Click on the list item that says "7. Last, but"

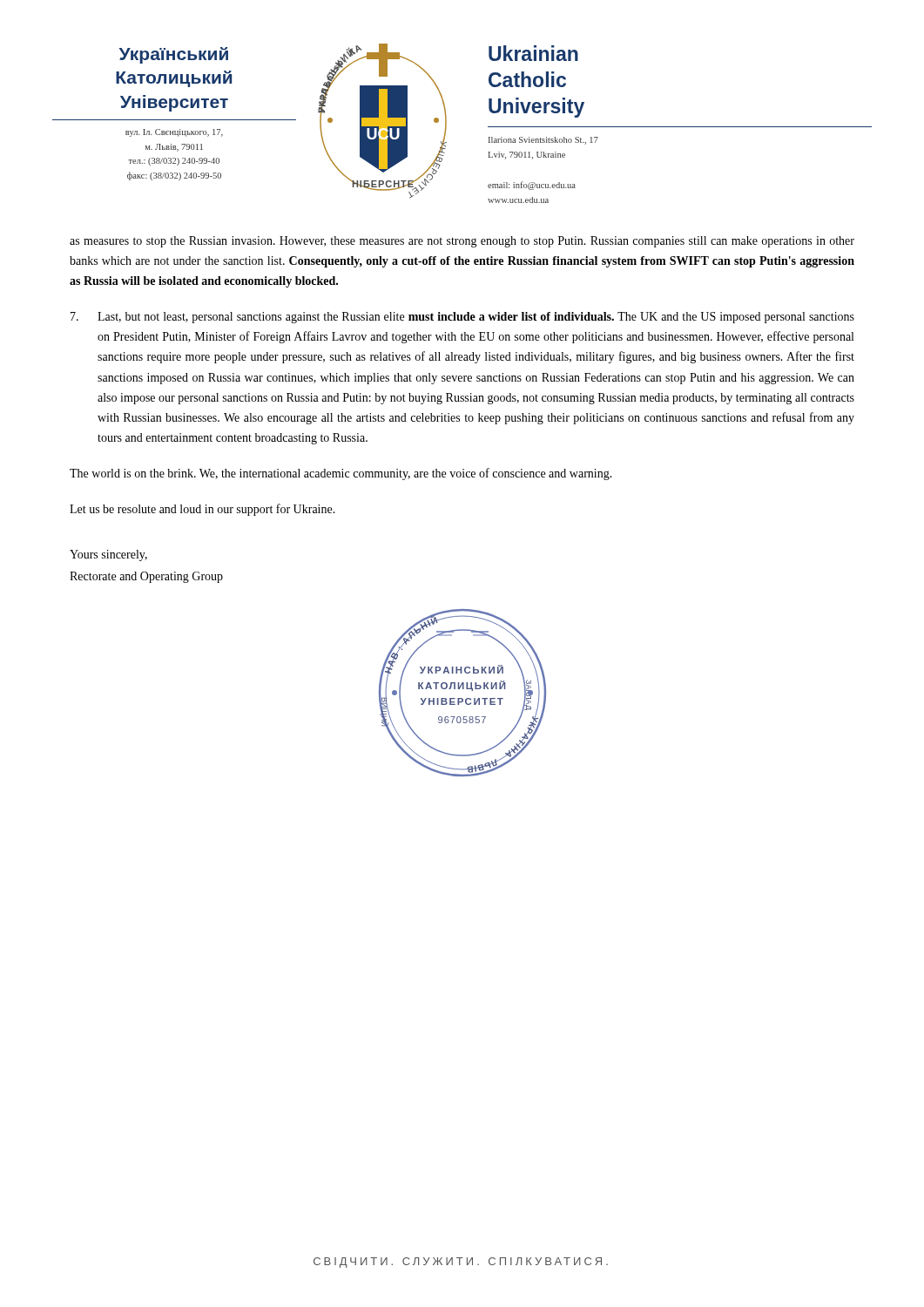pos(462,377)
